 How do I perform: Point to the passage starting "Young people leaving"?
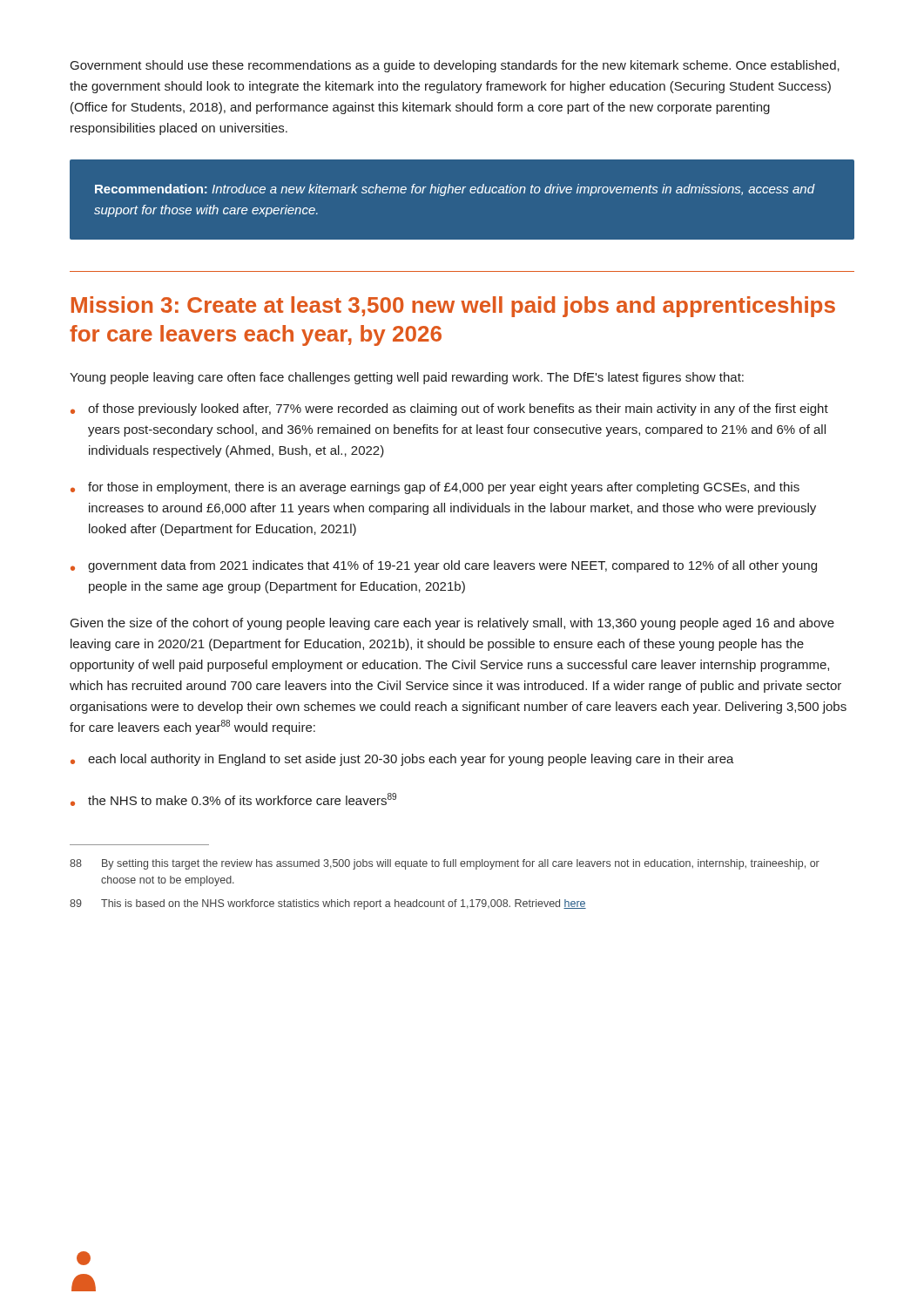tap(462, 377)
